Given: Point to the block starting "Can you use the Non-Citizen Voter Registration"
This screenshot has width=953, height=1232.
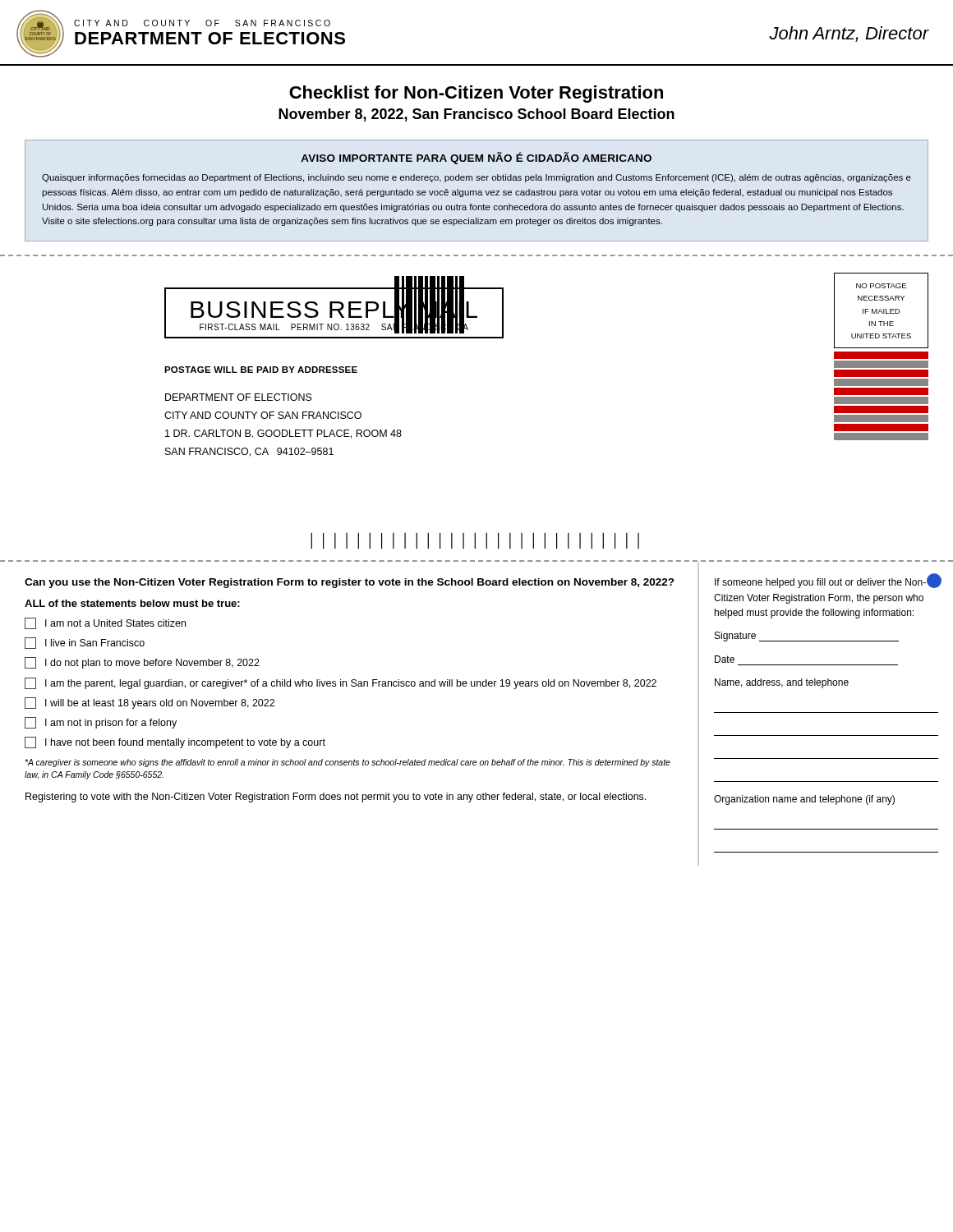Looking at the screenshot, I should point(353,690).
